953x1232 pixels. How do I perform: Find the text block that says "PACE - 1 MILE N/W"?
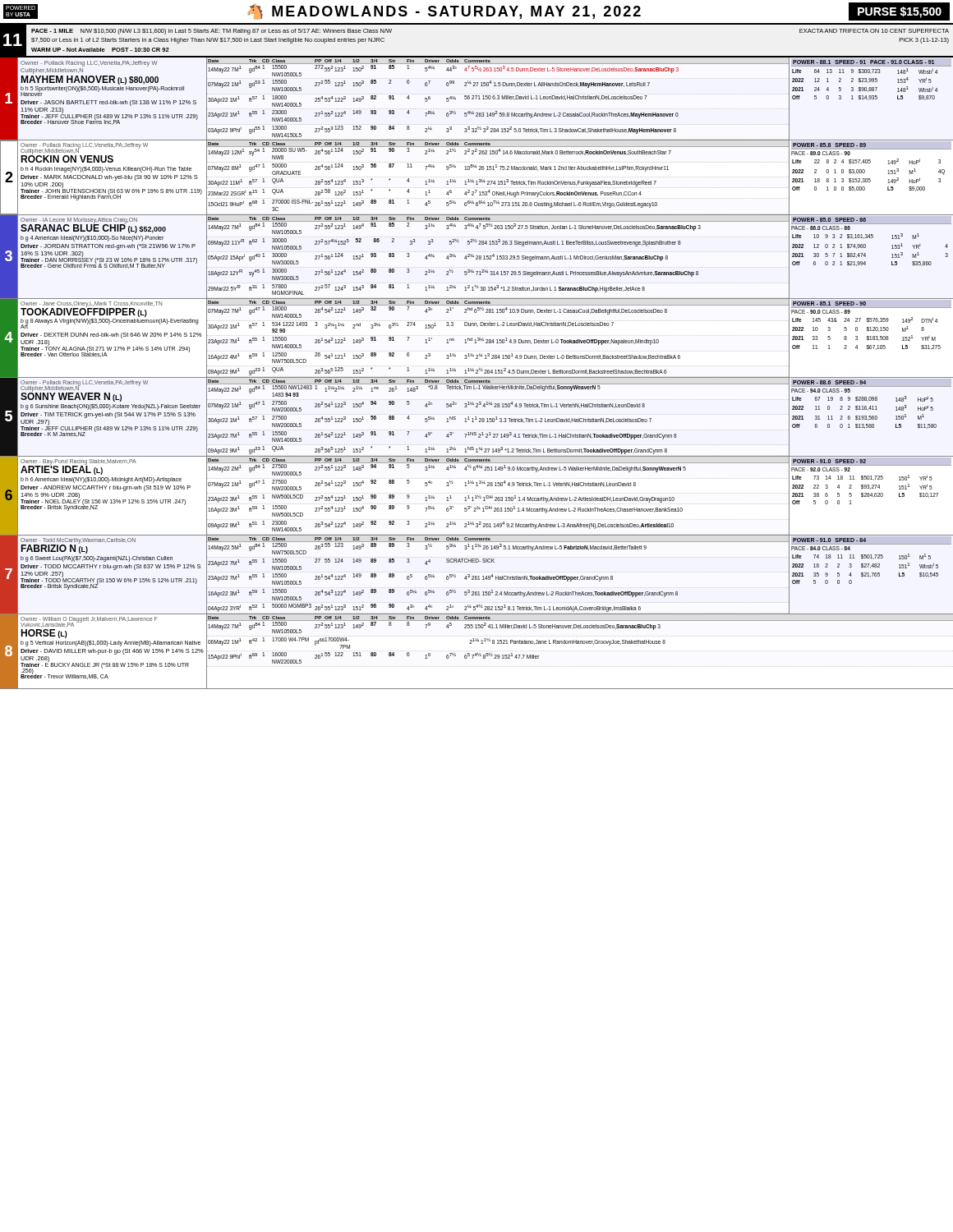click(x=212, y=32)
